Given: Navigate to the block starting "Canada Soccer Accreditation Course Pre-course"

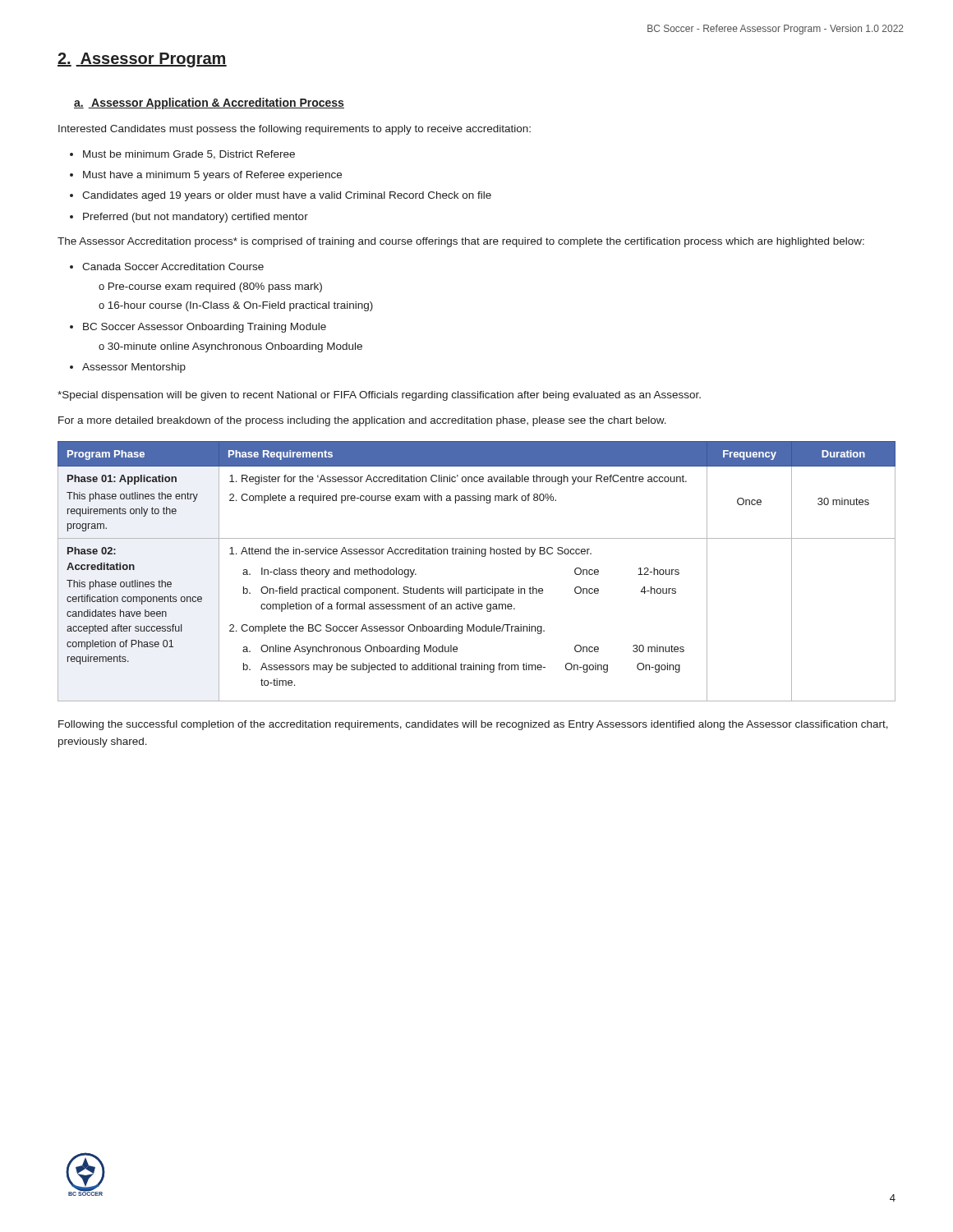Looking at the screenshot, I should [x=173, y=267].
